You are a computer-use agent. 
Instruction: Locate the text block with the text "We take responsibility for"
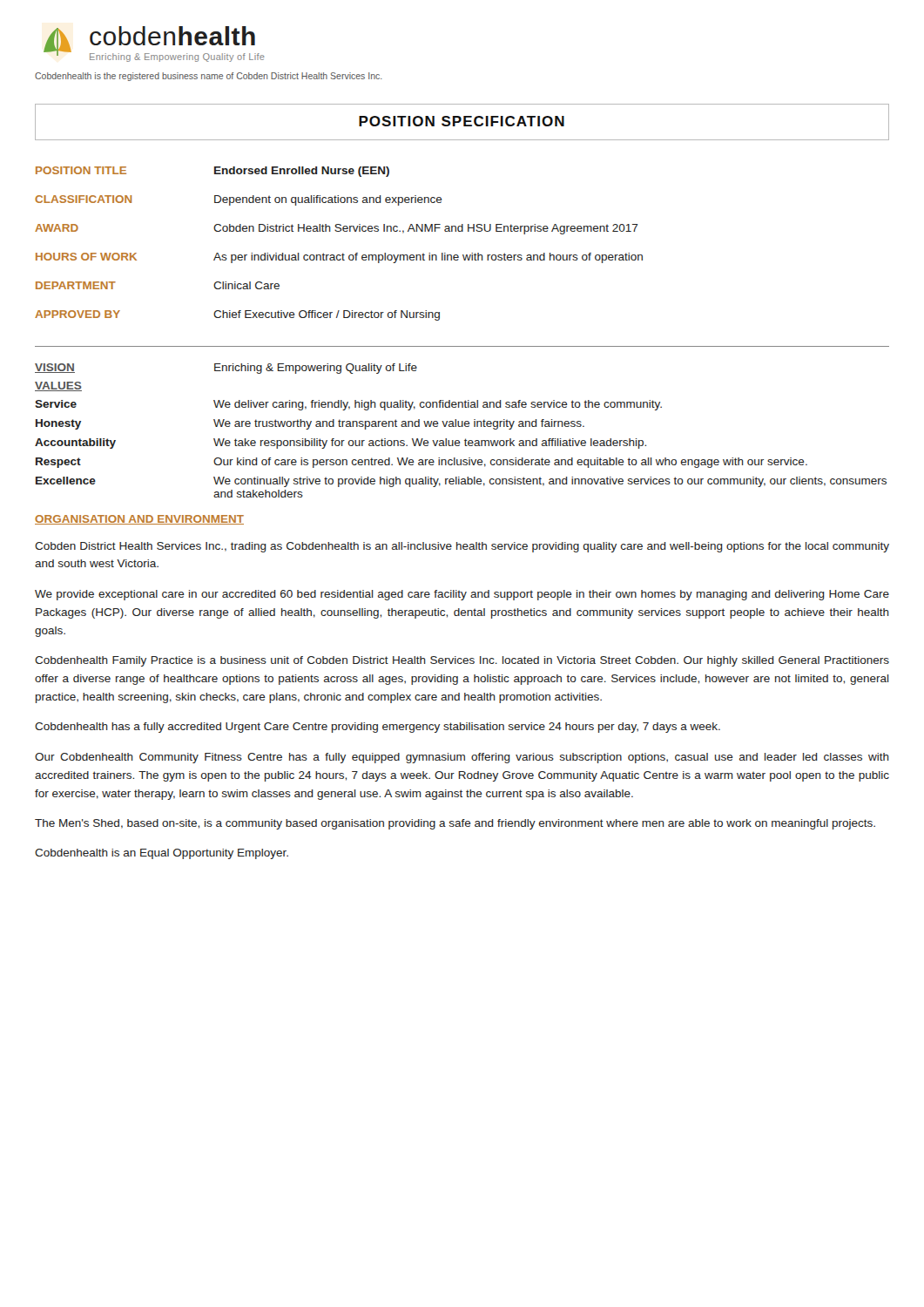pos(430,442)
